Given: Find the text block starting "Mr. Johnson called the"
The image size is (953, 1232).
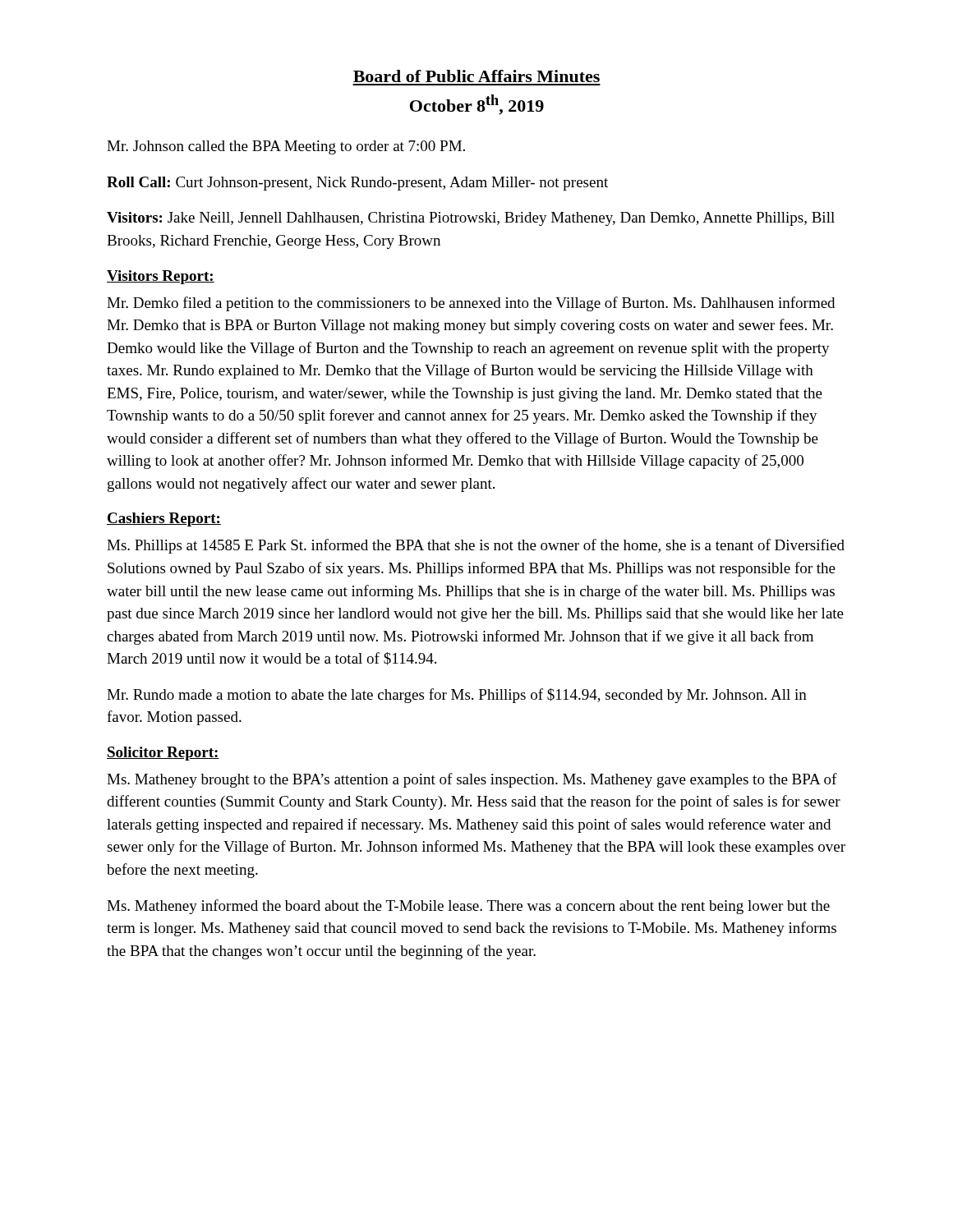Looking at the screenshot, I should [286, 147].
